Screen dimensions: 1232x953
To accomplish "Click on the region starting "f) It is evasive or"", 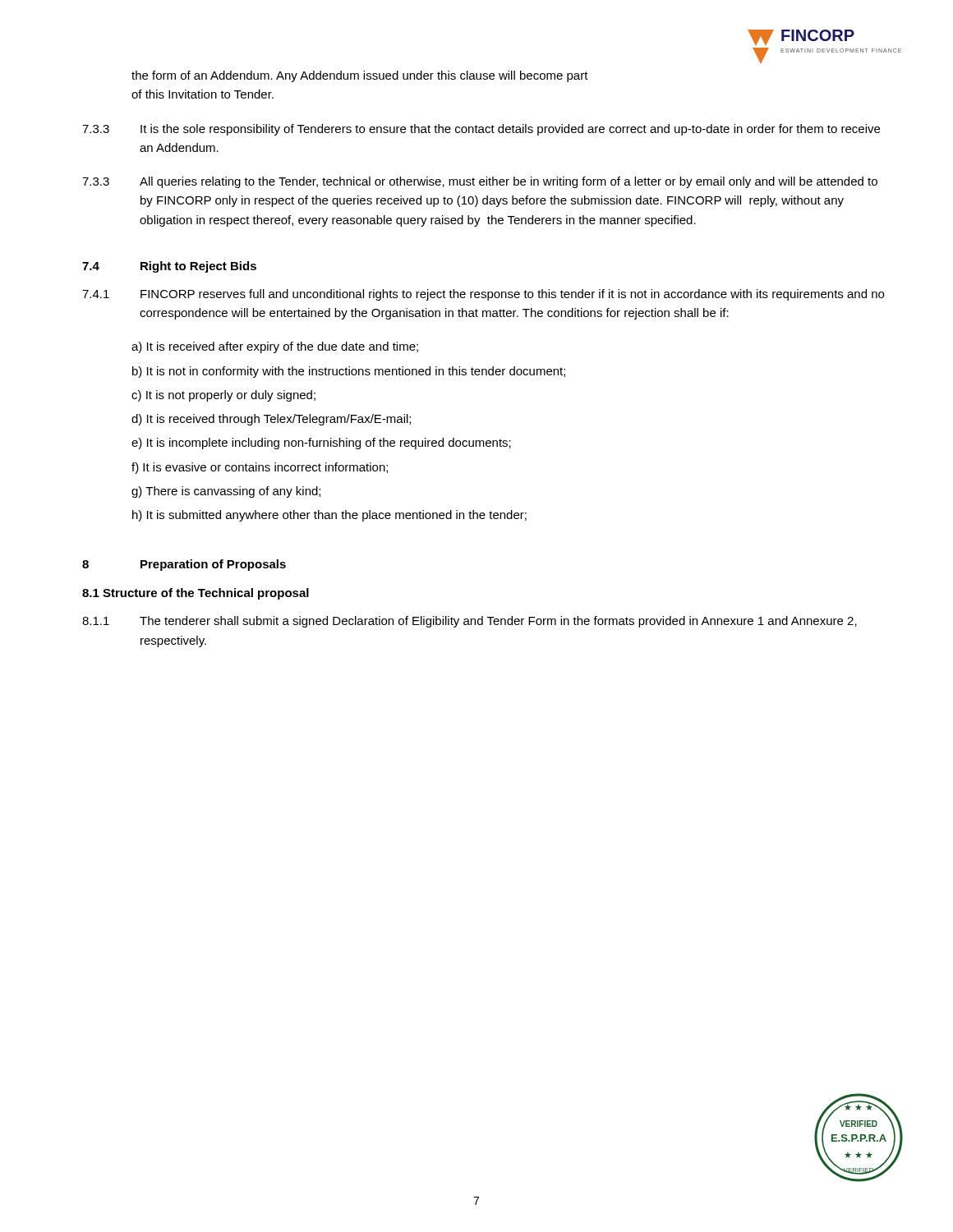I will 260,466.
